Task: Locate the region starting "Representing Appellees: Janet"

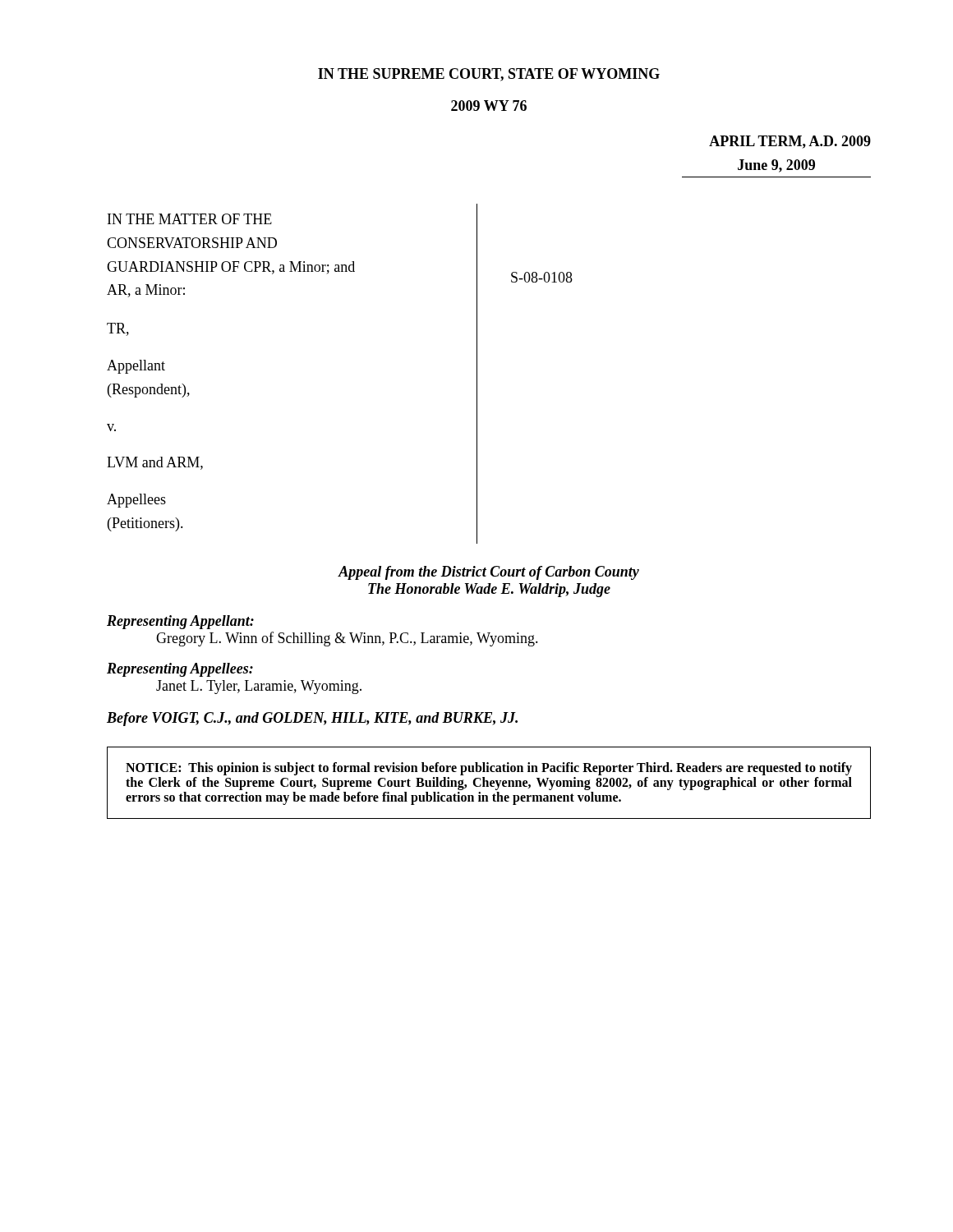Action: [x=235, y=677]
